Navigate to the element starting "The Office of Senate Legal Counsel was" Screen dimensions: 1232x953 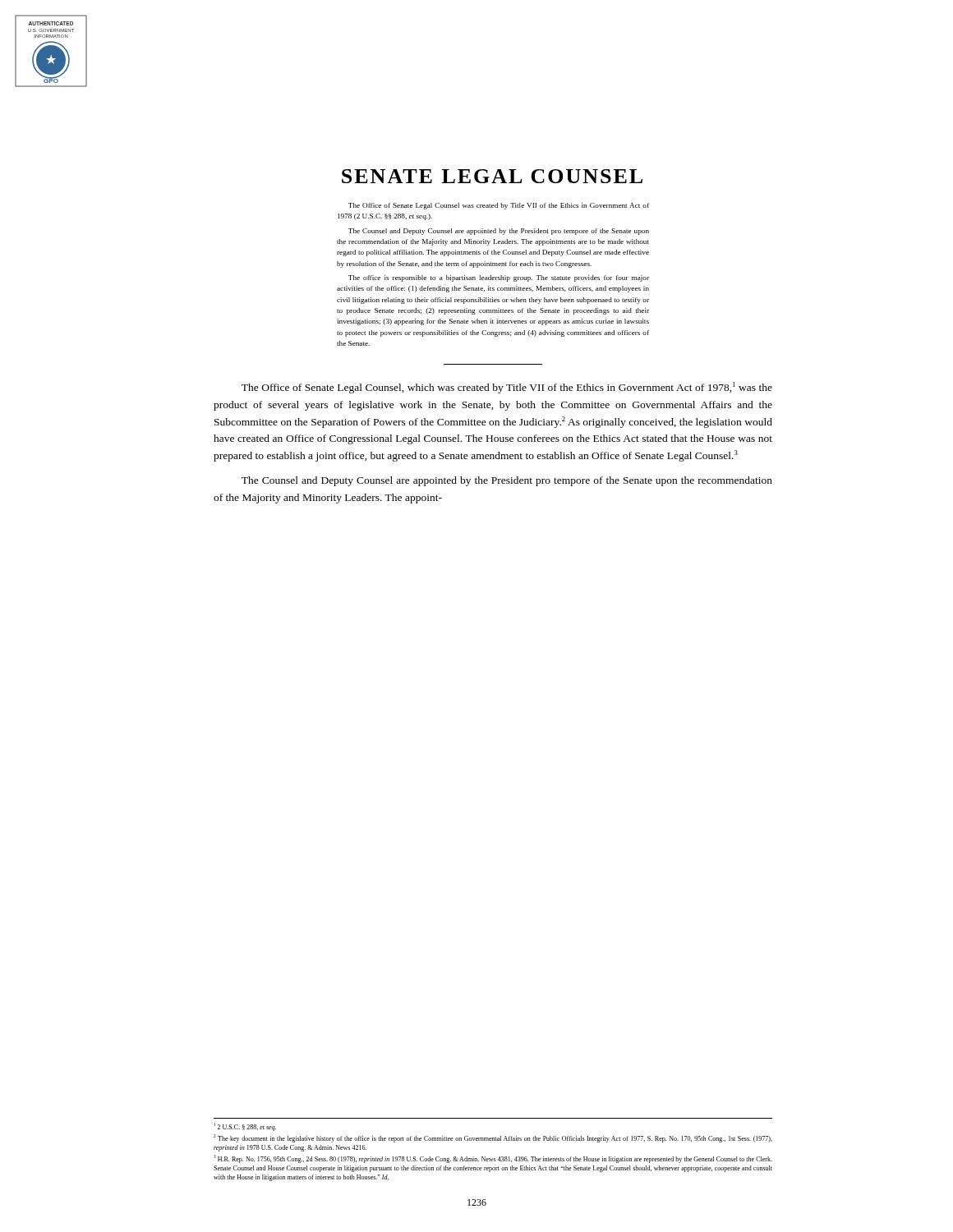click(x=493, y=275)
